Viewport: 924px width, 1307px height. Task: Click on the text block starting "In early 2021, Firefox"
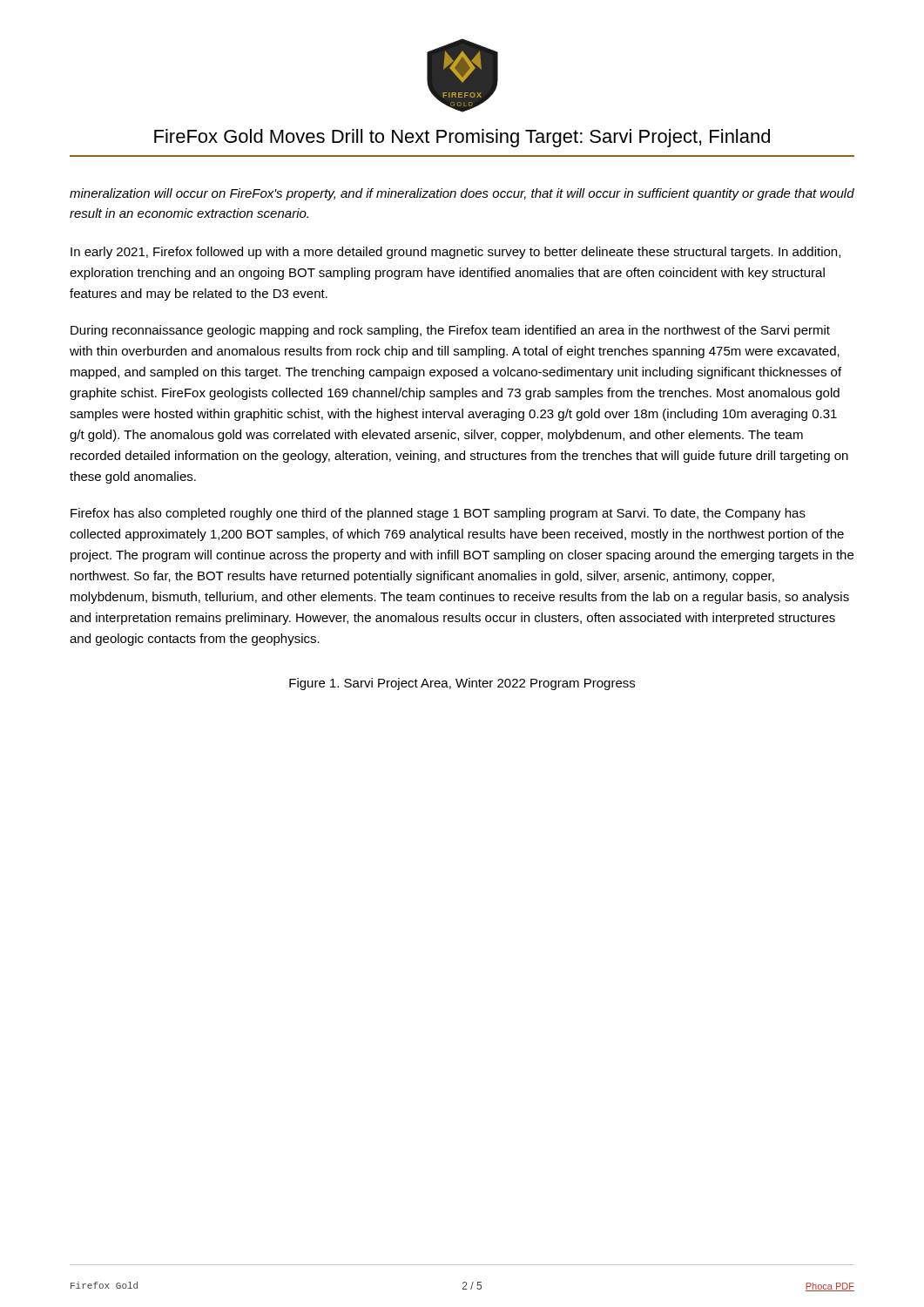pyautogui.click(x=456, y=272)
